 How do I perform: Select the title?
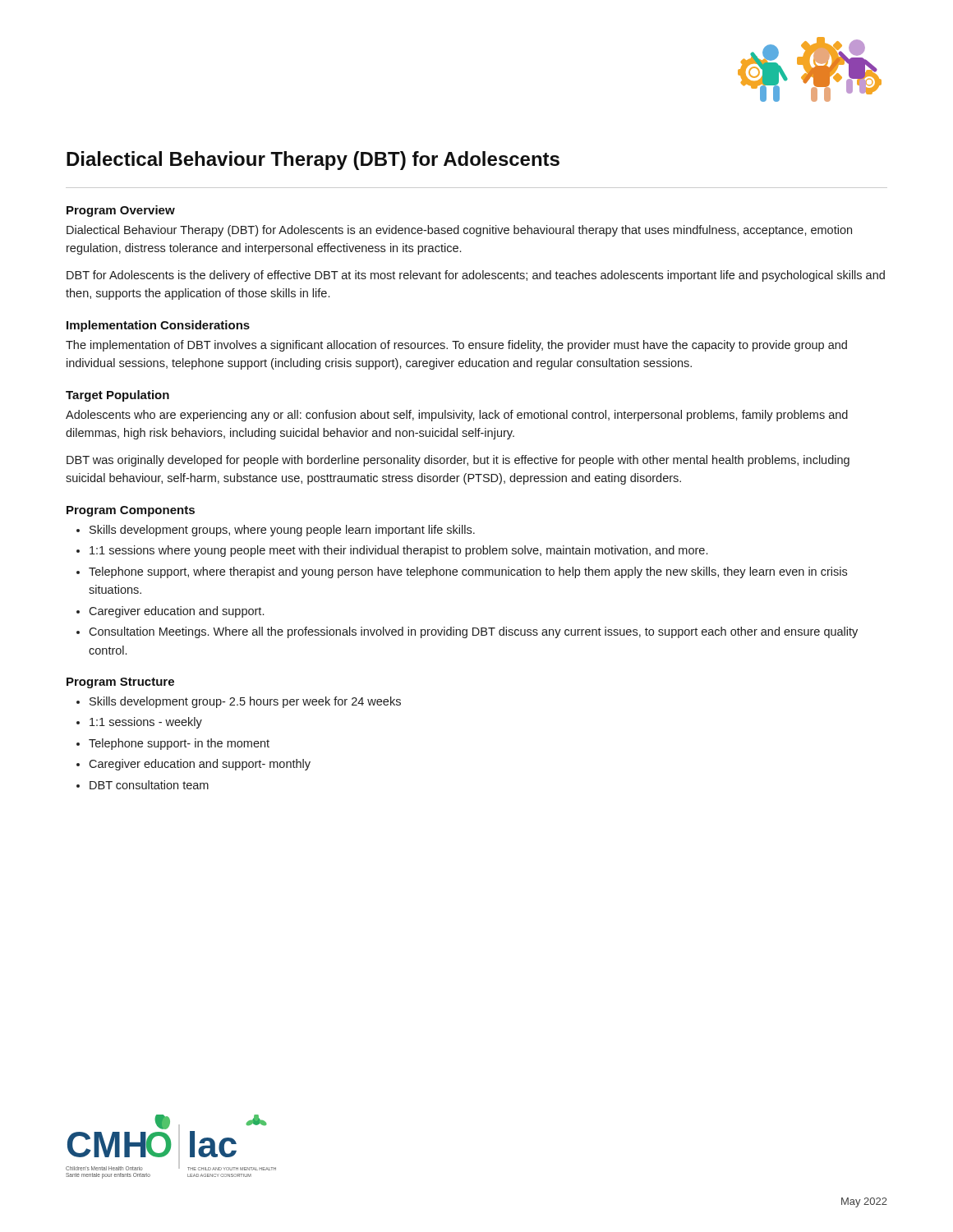click(313, 159)
